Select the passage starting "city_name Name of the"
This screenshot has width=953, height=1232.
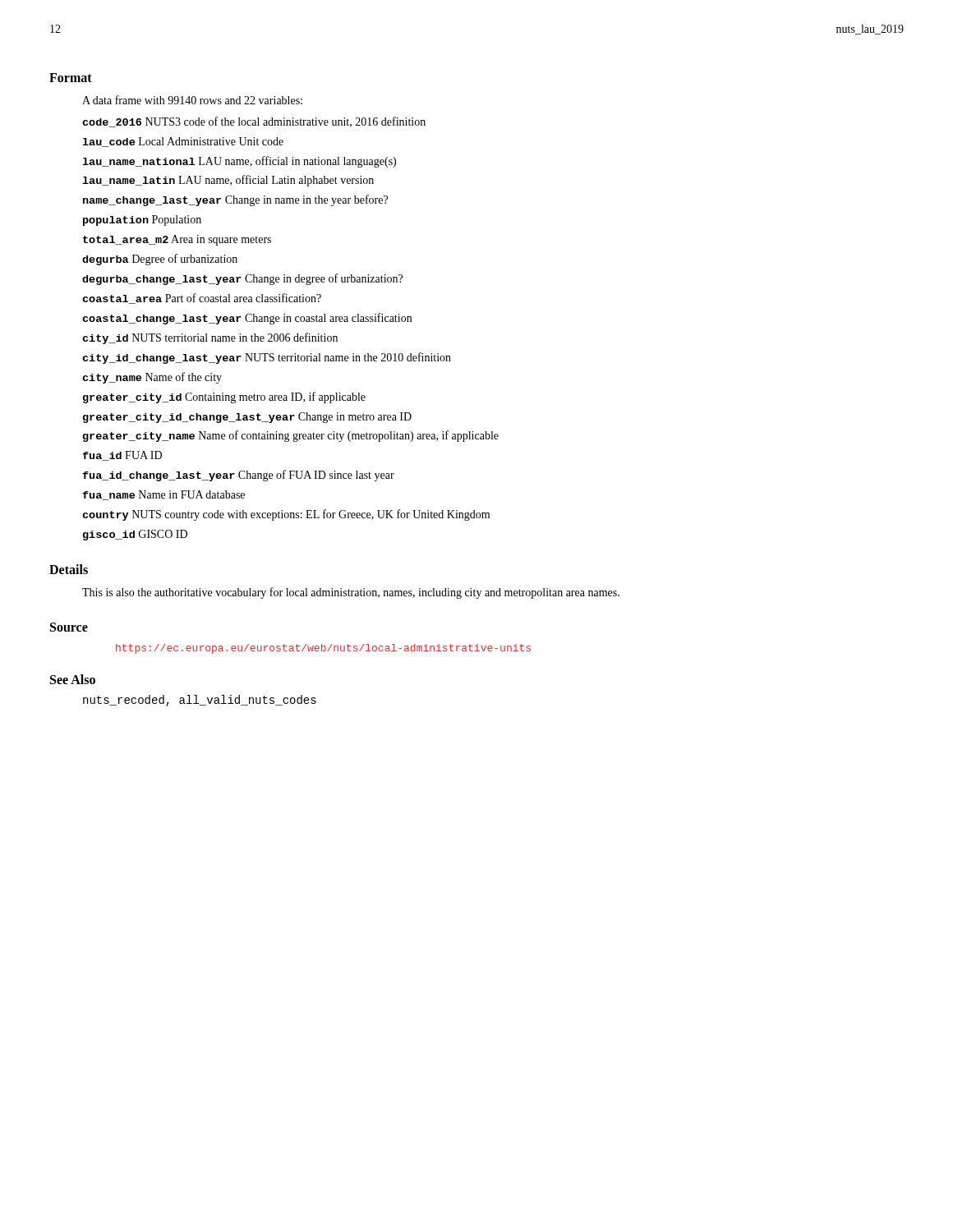pyautogui.click(x=152, y=378)
